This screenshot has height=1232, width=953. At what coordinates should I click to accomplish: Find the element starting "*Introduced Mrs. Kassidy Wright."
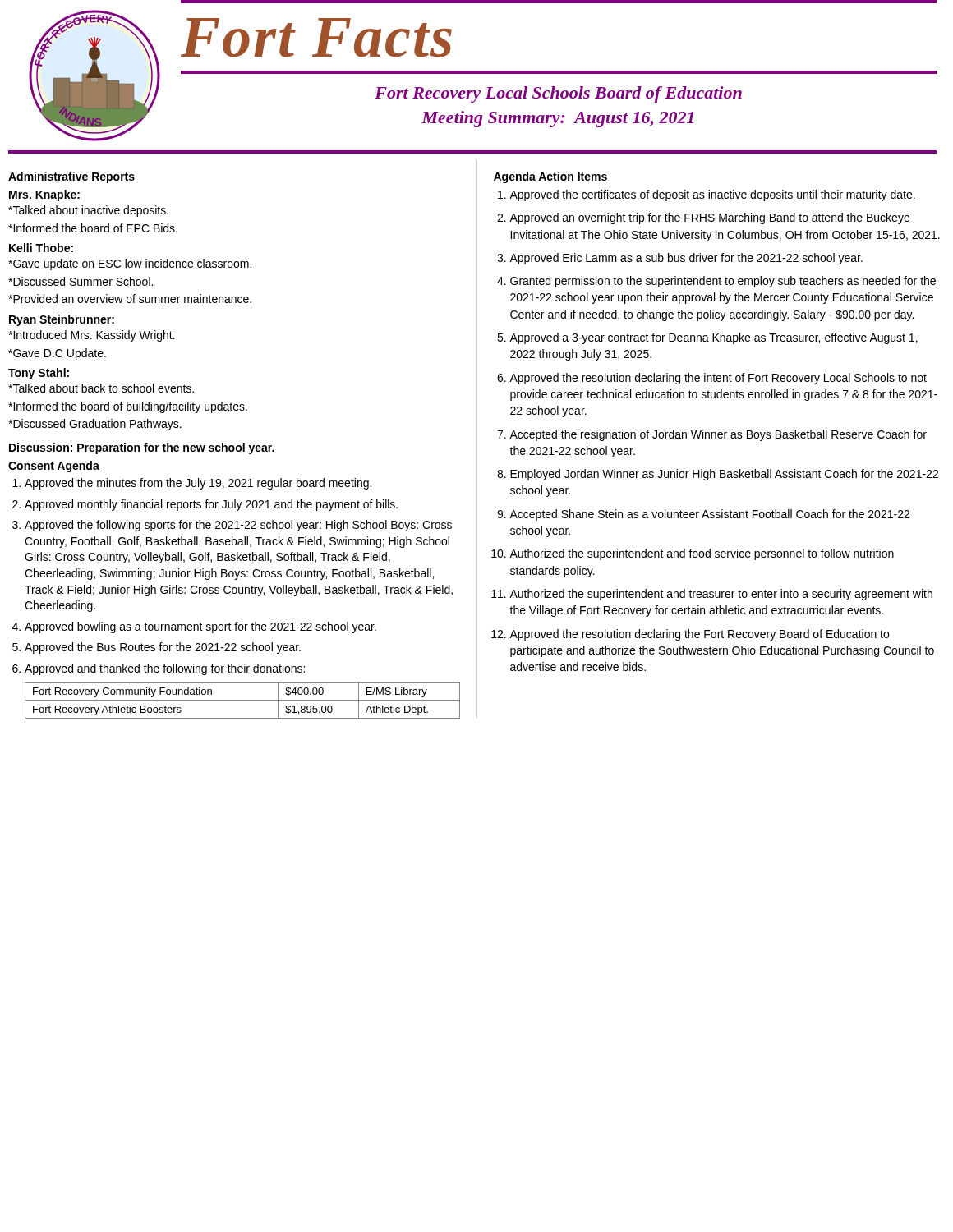[92, 336]
